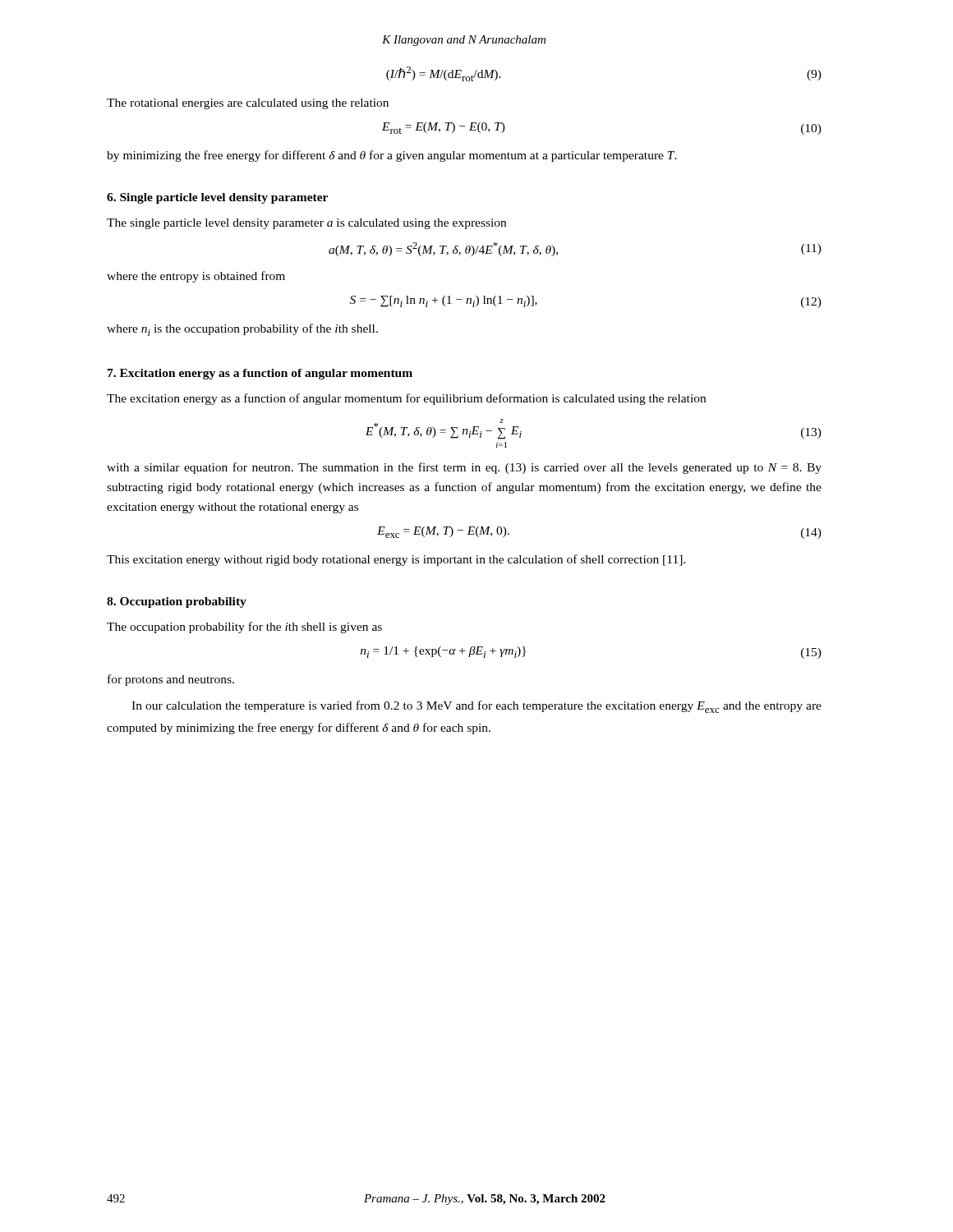The height and width of the screenshot is (1232, 953).
Task: Find the region starting "for protons and neutrons."
Action: click(171, 679)
